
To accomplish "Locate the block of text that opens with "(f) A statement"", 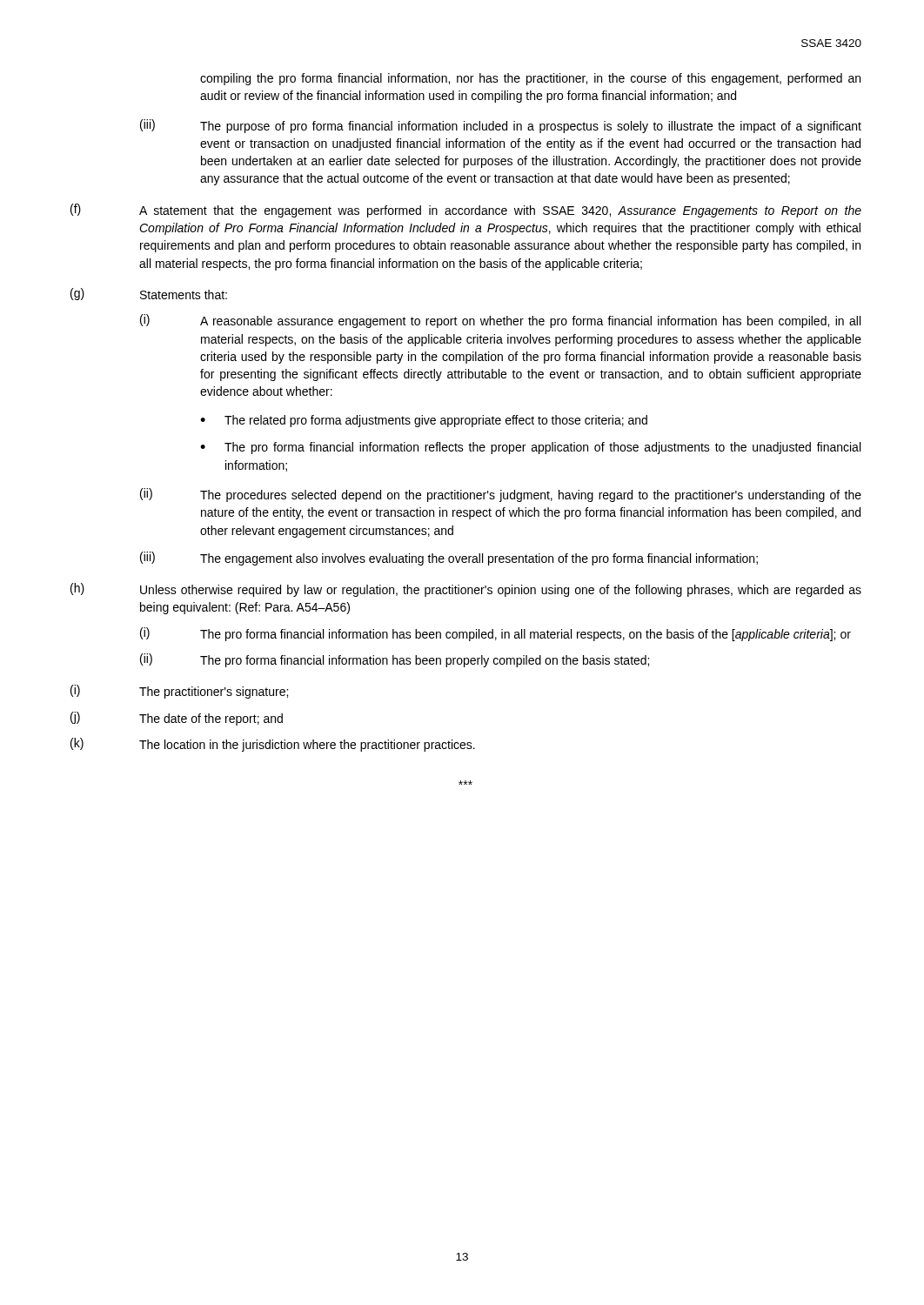I will click(x=465, y=237).
